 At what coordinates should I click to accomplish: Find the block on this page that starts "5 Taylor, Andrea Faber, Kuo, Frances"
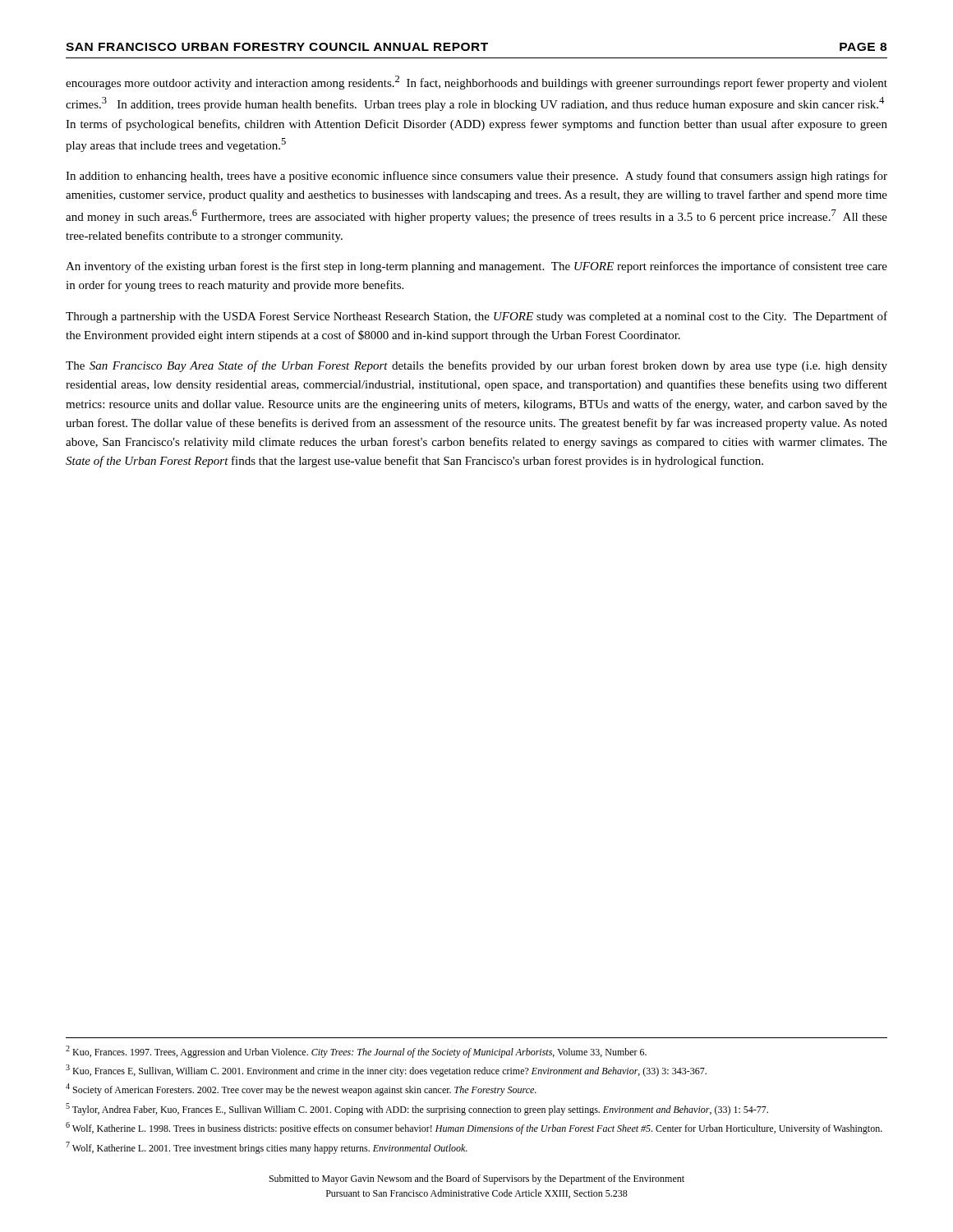tap(417, 1108)
